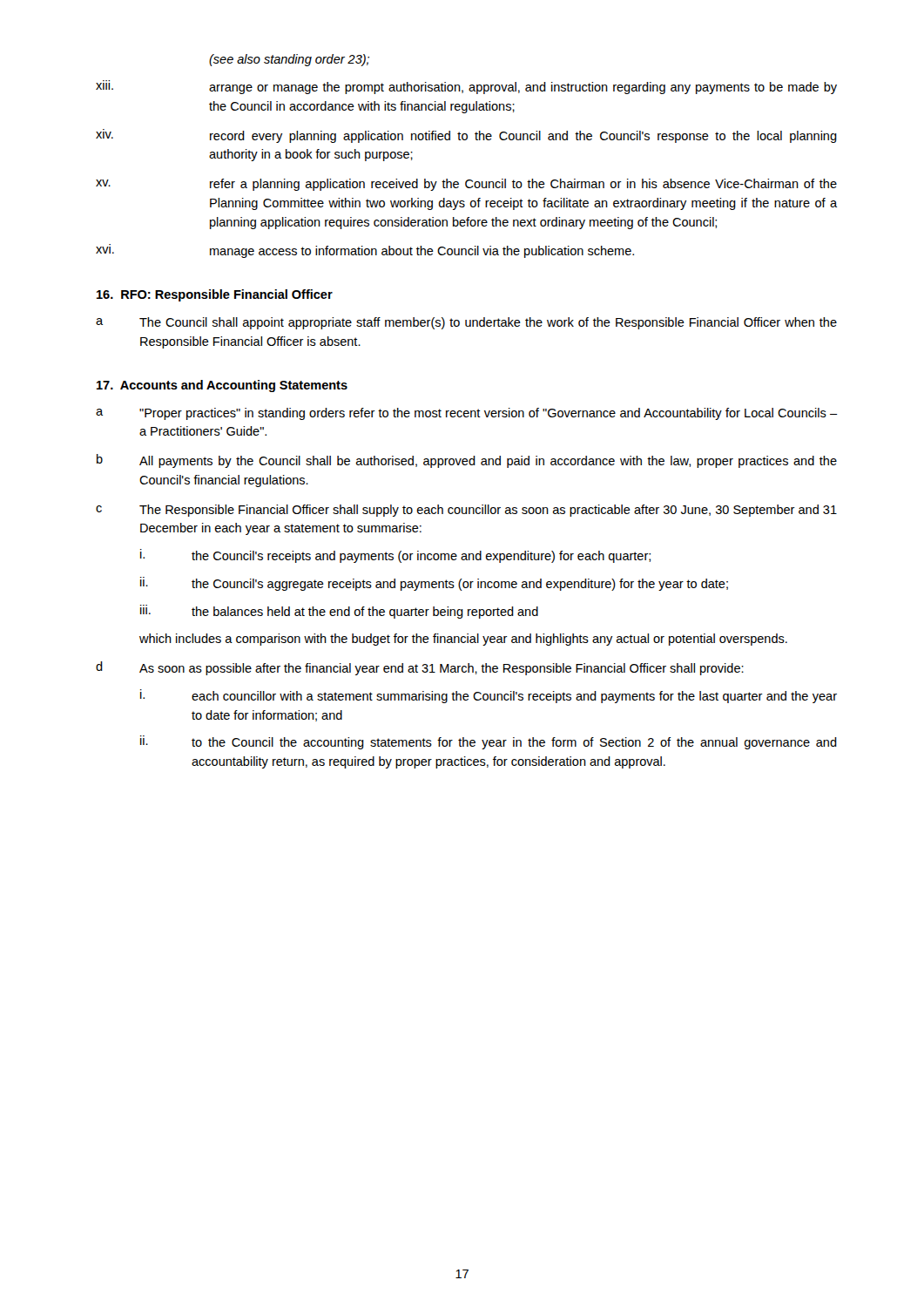Image resolution: width=924 pixels, height=1307 pixels.
Task: Click on the text block with the text "d As soon as"
Action: pos(466,669)
